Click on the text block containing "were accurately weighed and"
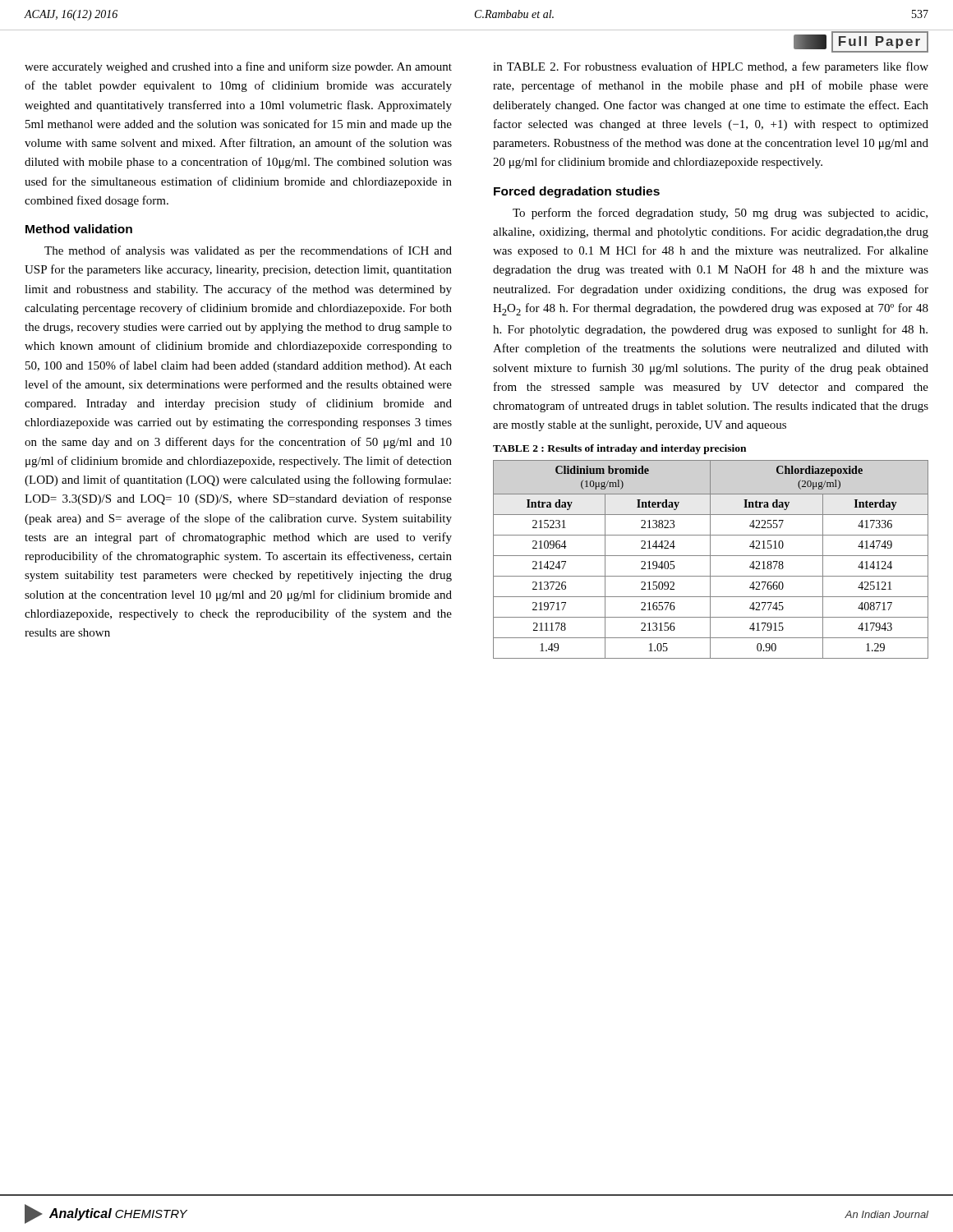Screen dimensions: 1232x953 [x=238, y=133]
